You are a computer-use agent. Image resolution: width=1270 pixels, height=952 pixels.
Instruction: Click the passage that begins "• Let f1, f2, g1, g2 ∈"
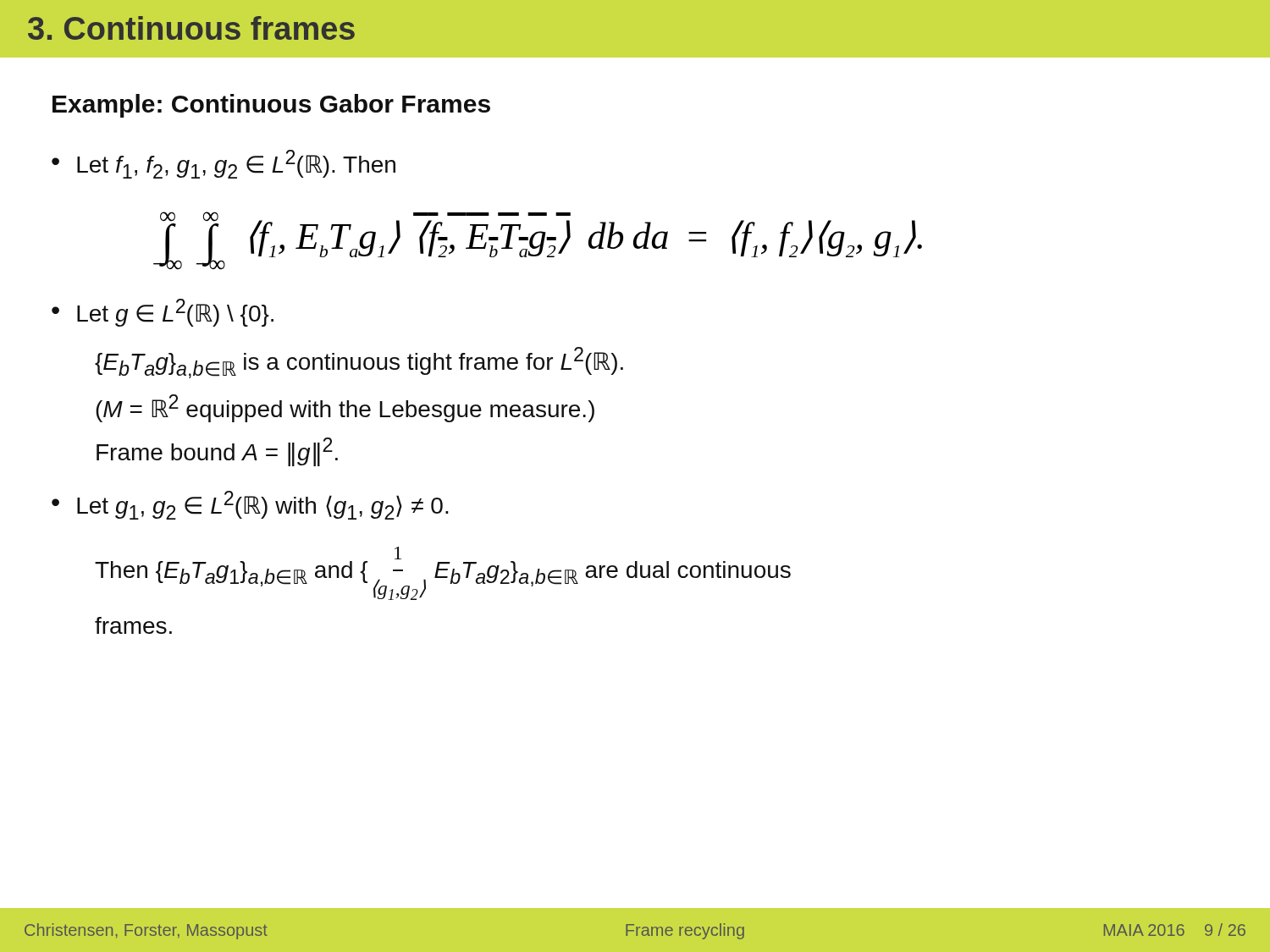[224, 165]
